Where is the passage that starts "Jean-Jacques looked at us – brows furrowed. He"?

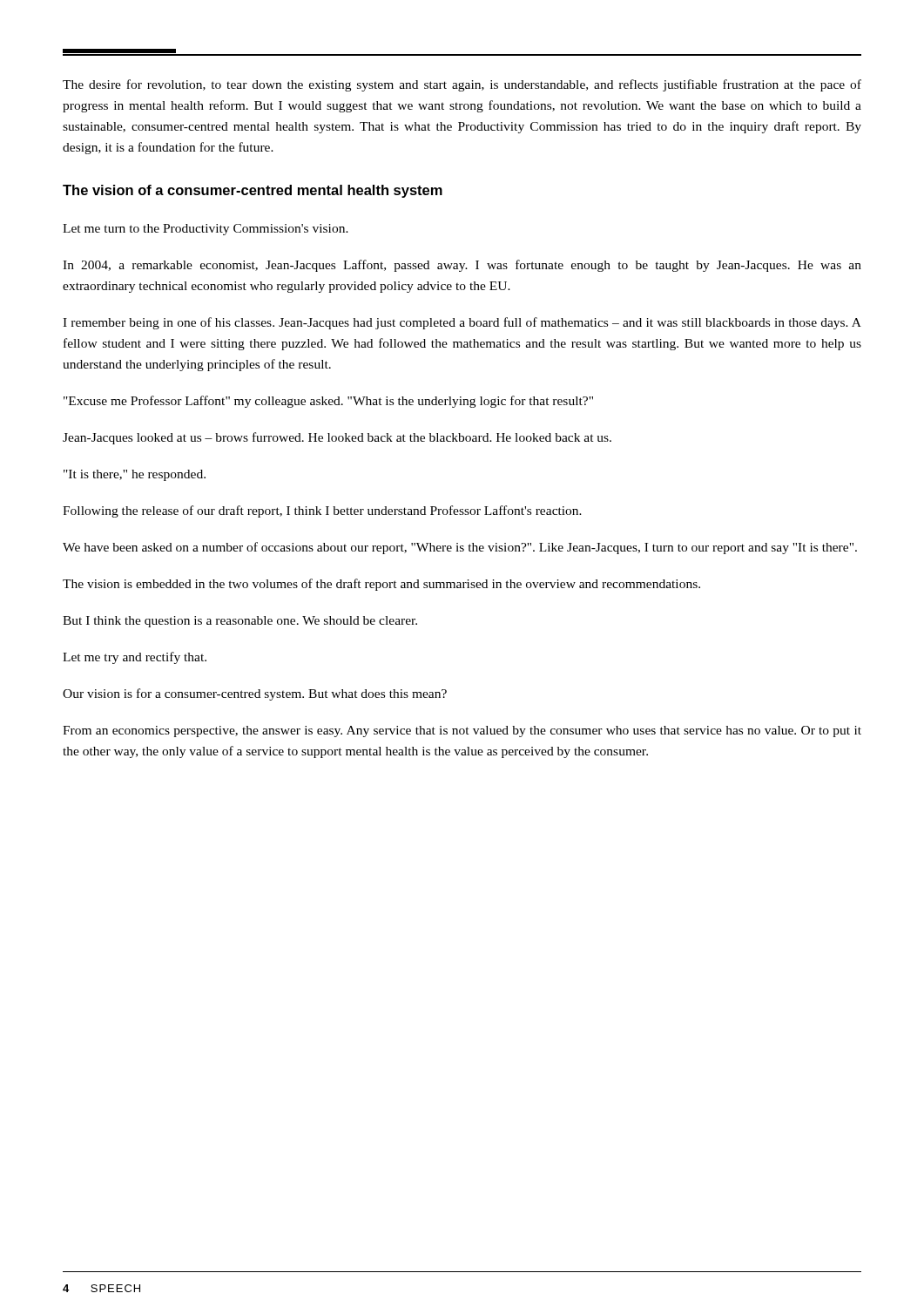click(337, 437)
